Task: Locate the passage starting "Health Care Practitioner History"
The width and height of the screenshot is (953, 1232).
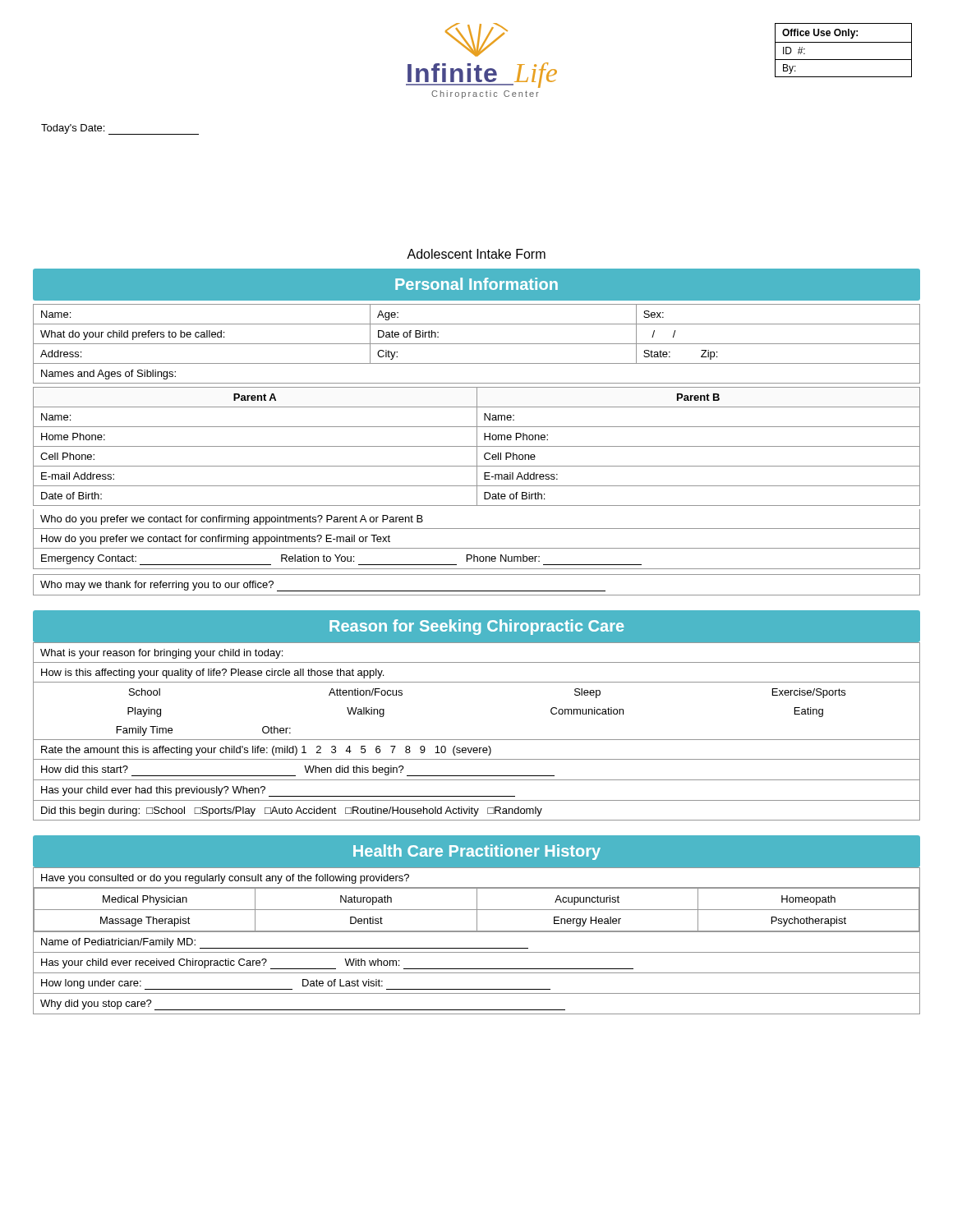Action: click(x=476, y=851)
